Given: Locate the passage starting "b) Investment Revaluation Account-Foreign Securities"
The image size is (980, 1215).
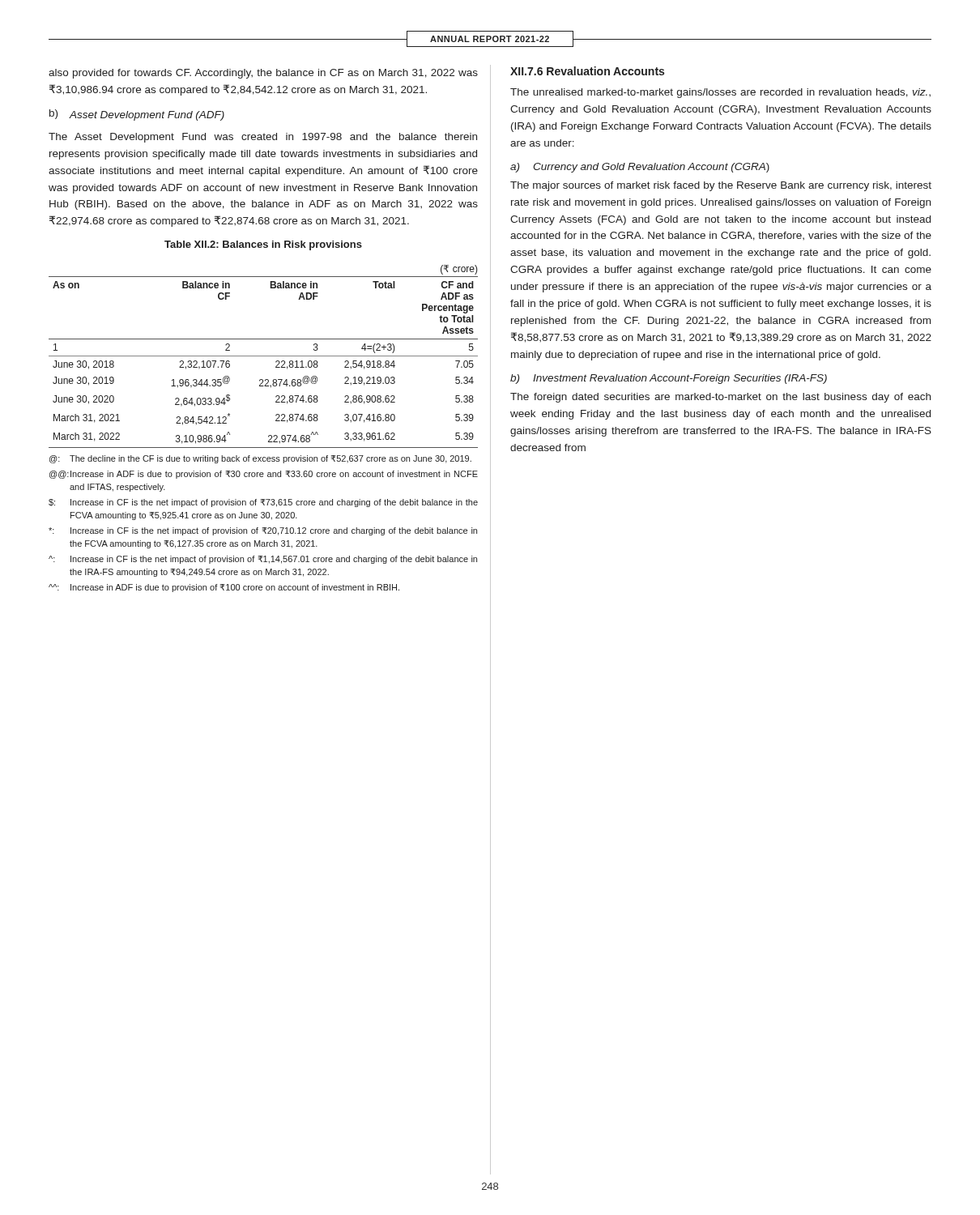Looking at the screenshot, I should (x=669, y=378).
